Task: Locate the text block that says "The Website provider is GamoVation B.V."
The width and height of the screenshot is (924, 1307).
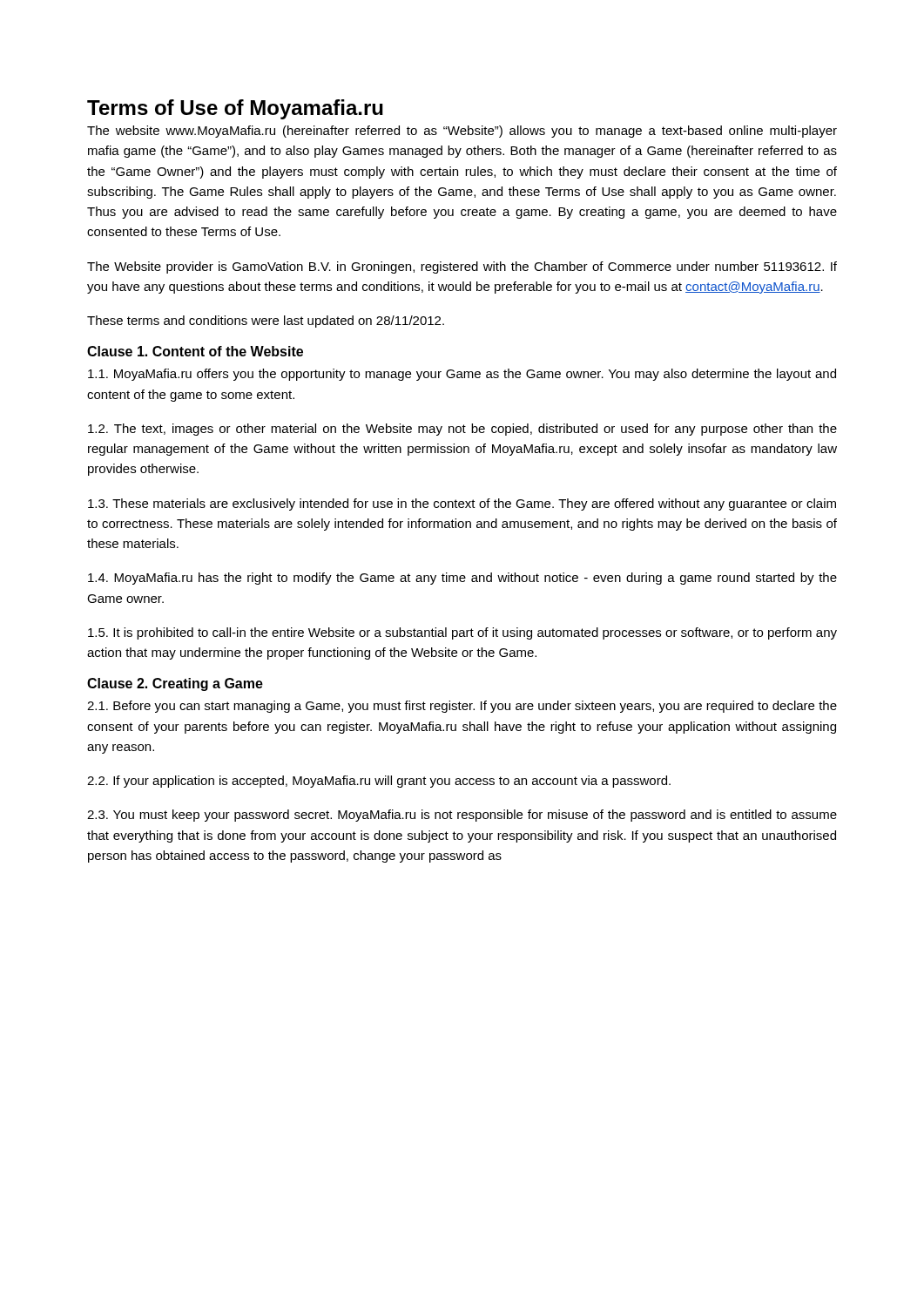Action: (x=462, y=276)
